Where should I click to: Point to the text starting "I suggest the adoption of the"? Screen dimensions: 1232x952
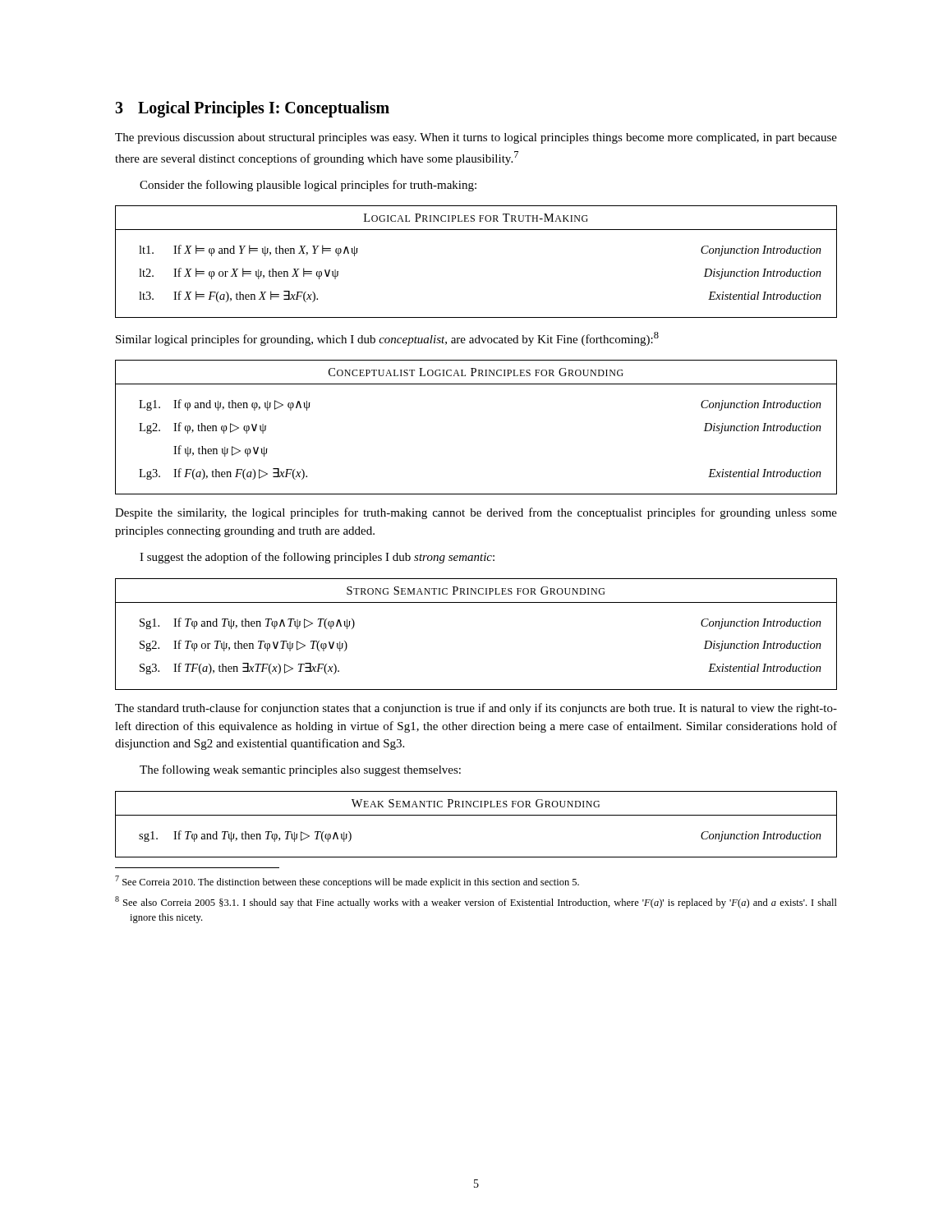pos(488,557)
